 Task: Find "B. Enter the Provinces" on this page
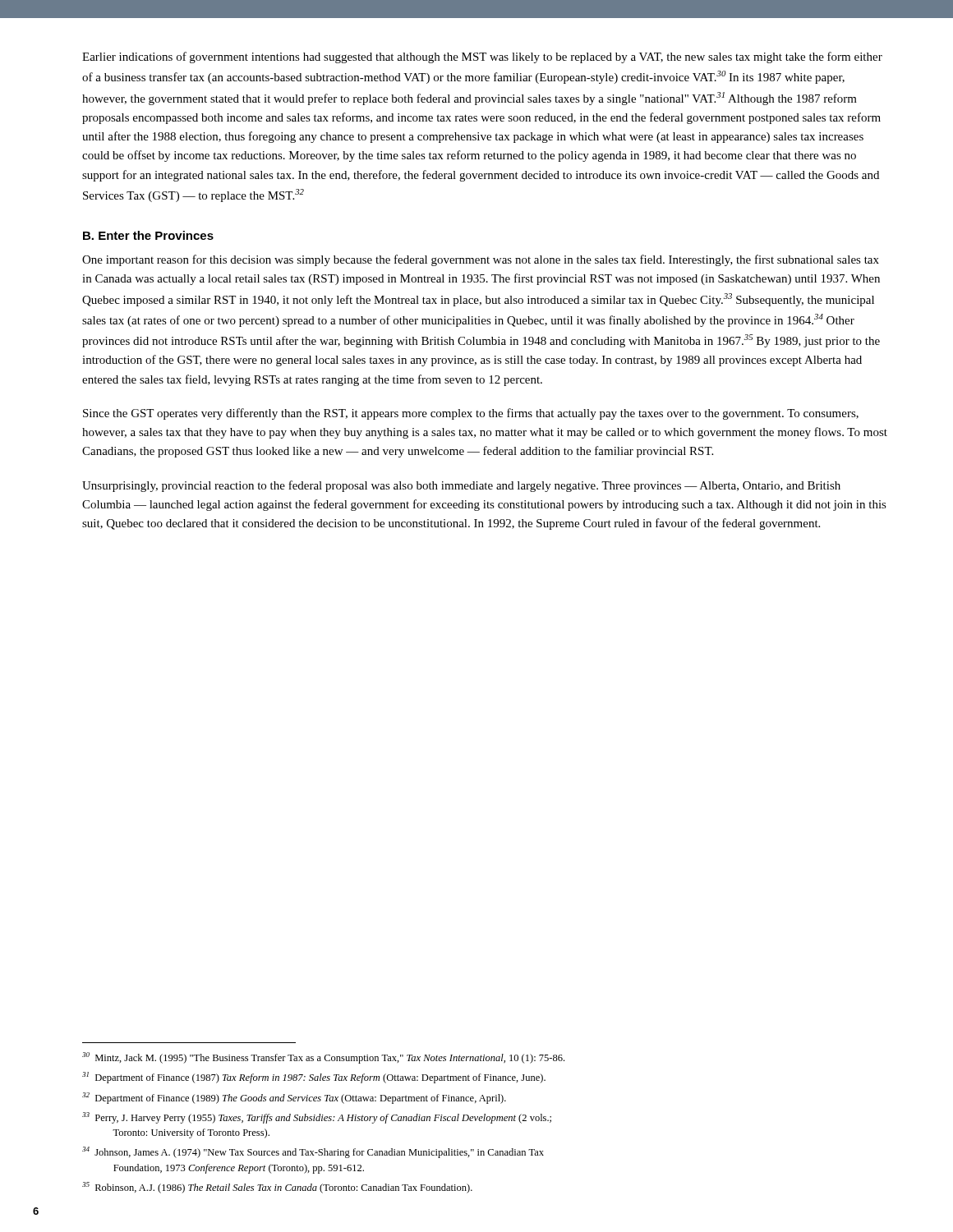[x=148, y=235]
